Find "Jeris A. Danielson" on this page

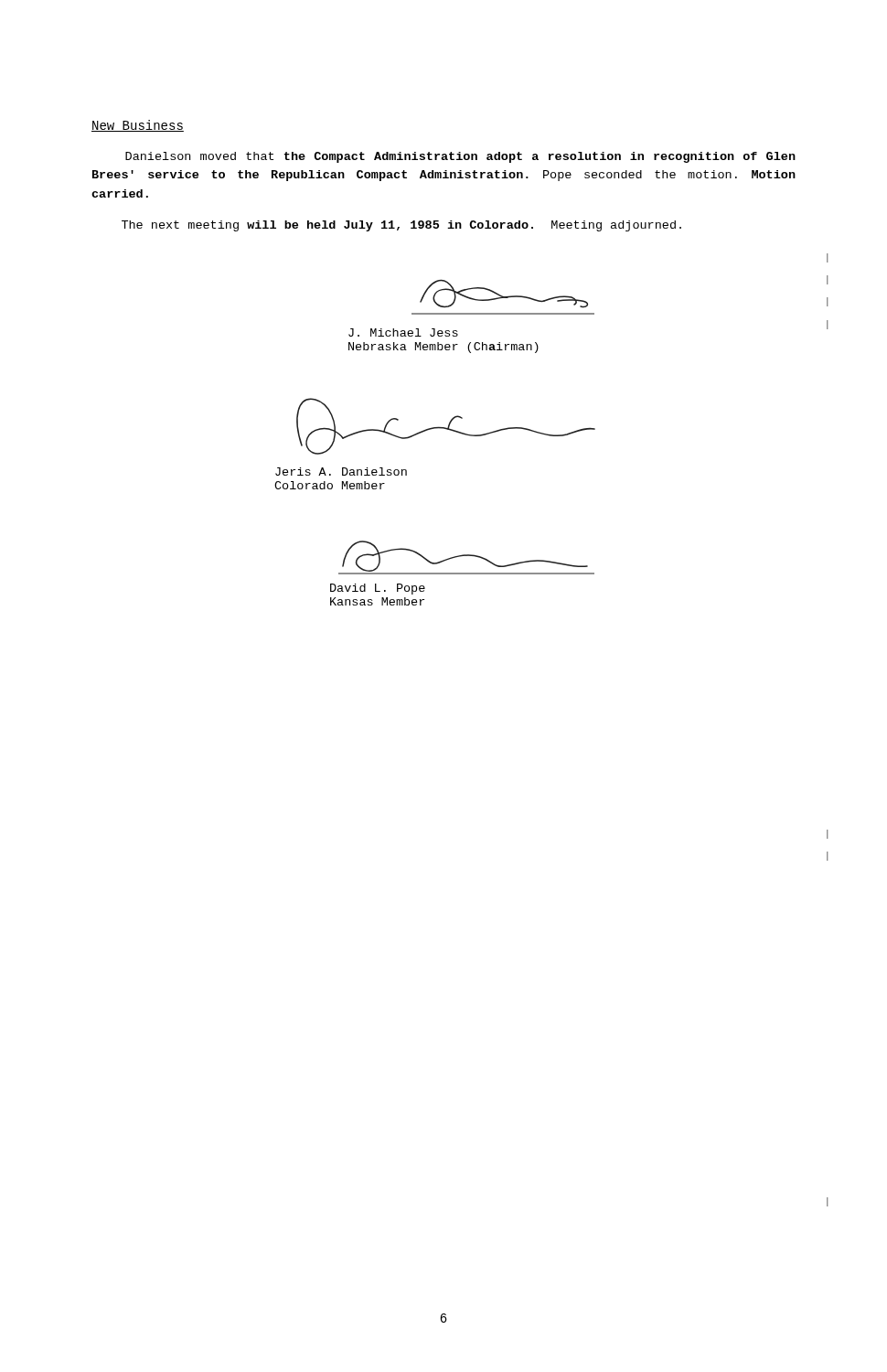click(x=341, y=472)
